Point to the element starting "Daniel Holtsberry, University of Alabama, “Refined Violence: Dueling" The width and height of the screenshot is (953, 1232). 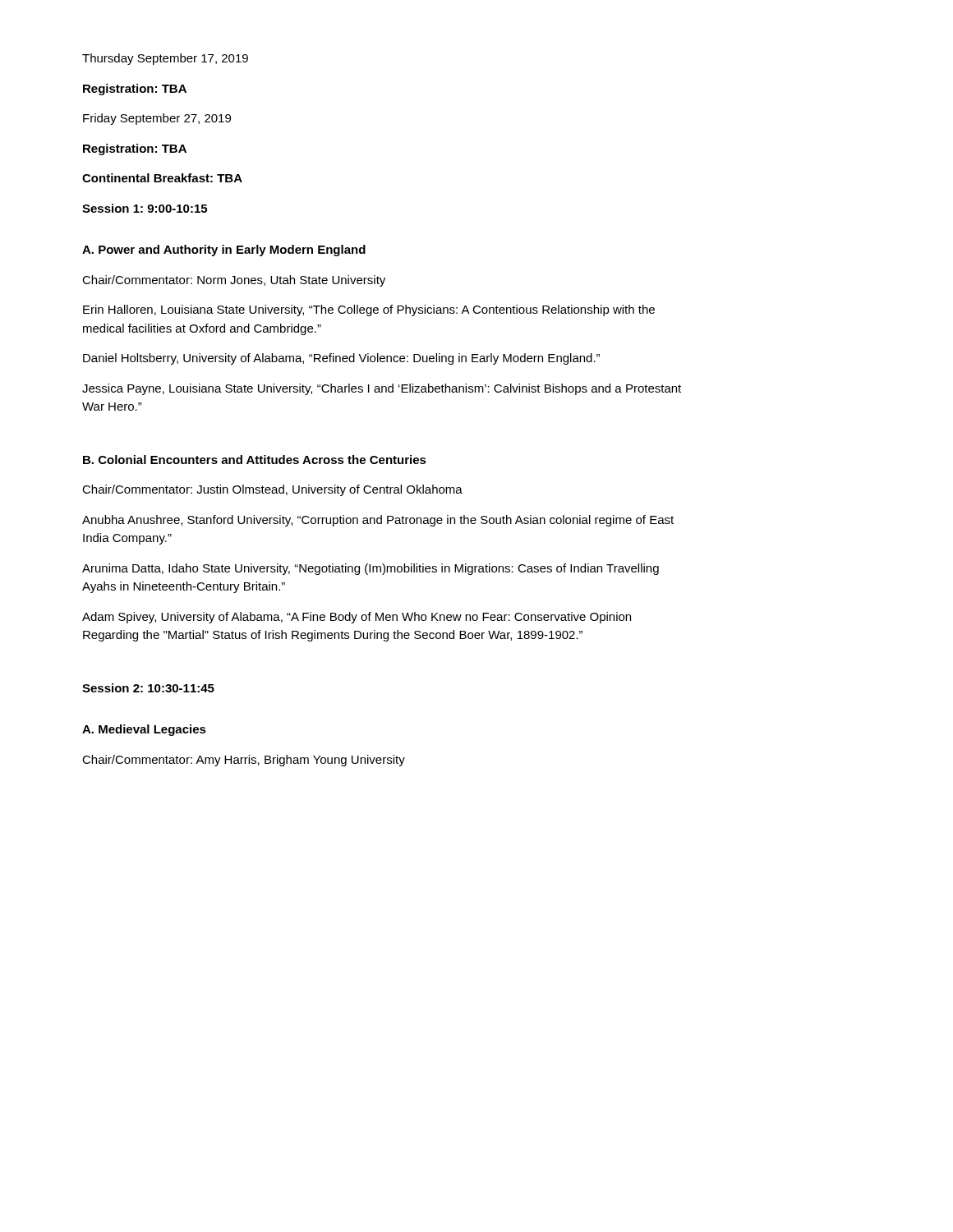[341, 358]
